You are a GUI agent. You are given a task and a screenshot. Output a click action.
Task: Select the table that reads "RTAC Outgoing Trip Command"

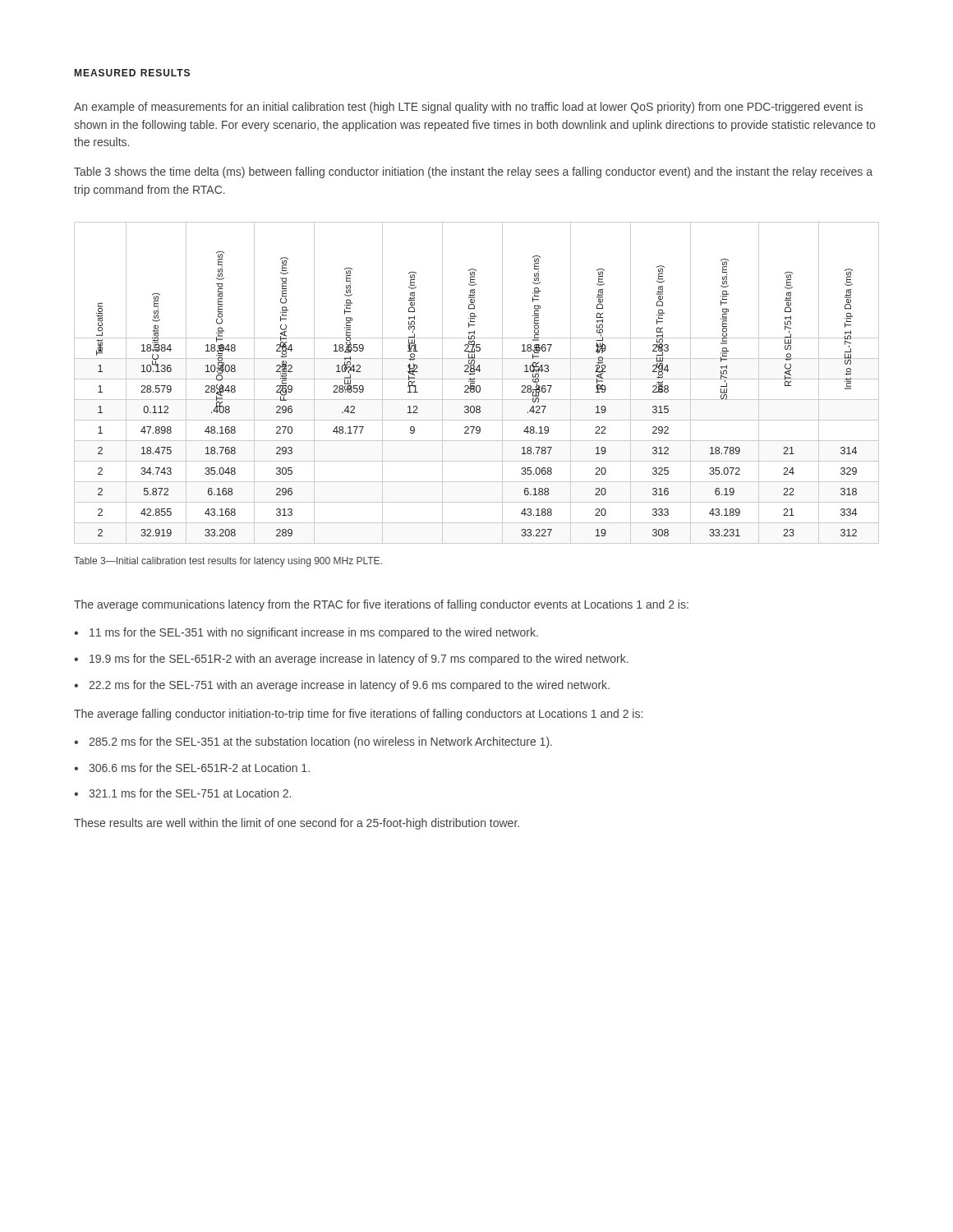[x=476, y=383]
